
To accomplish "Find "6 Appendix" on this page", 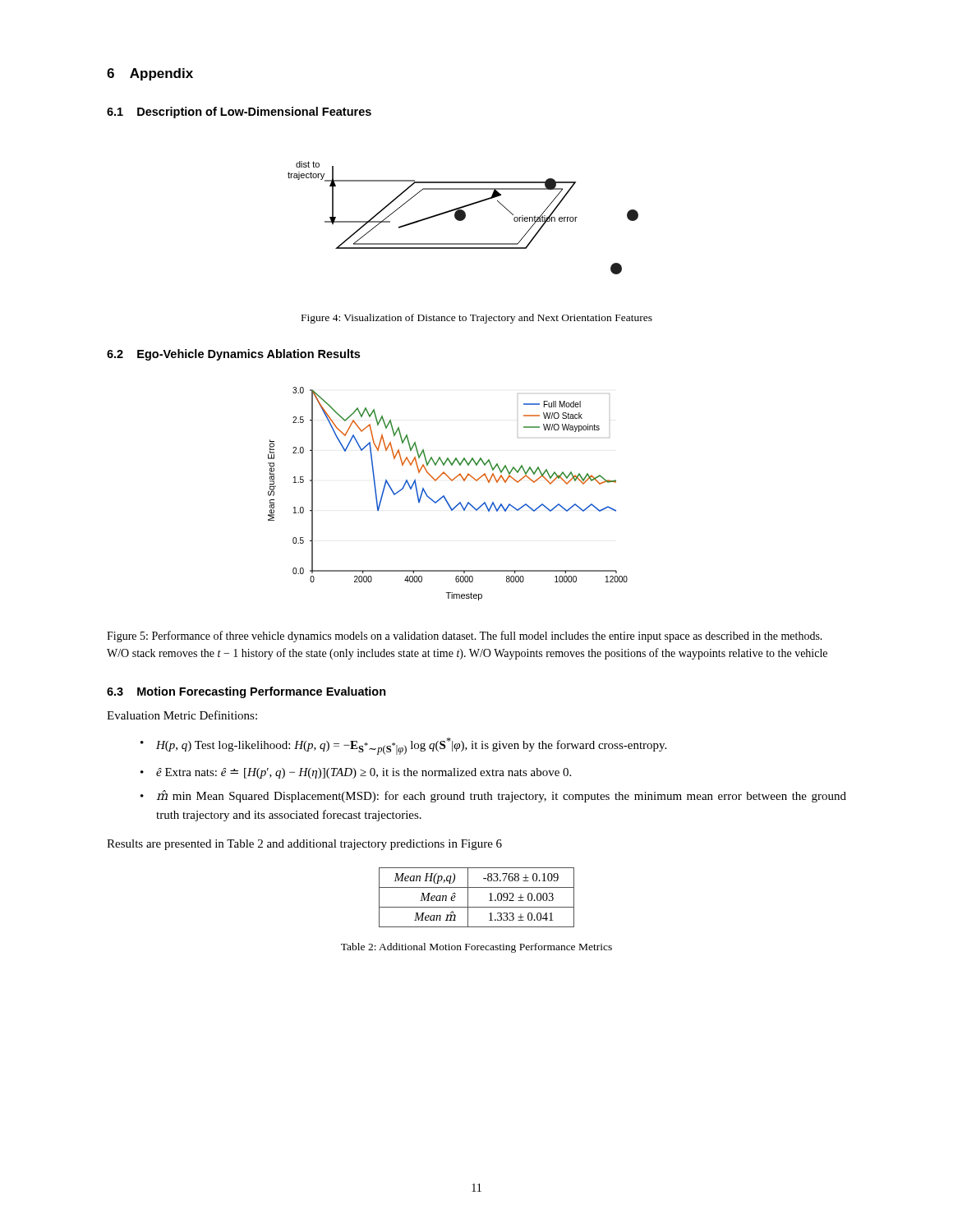I will click(150, 73).
